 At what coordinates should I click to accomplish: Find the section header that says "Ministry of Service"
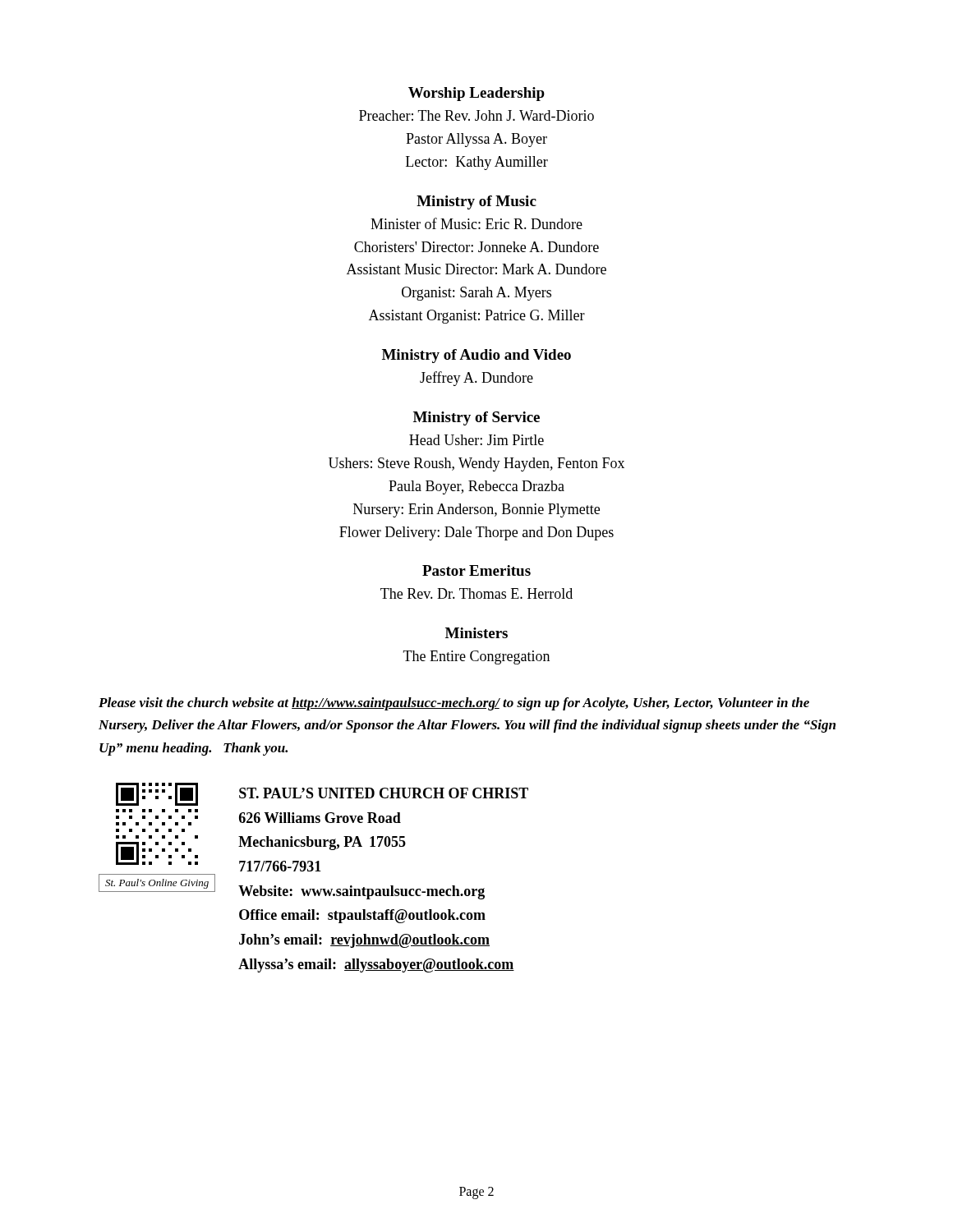pyautogui.click(x=476, y=417)
